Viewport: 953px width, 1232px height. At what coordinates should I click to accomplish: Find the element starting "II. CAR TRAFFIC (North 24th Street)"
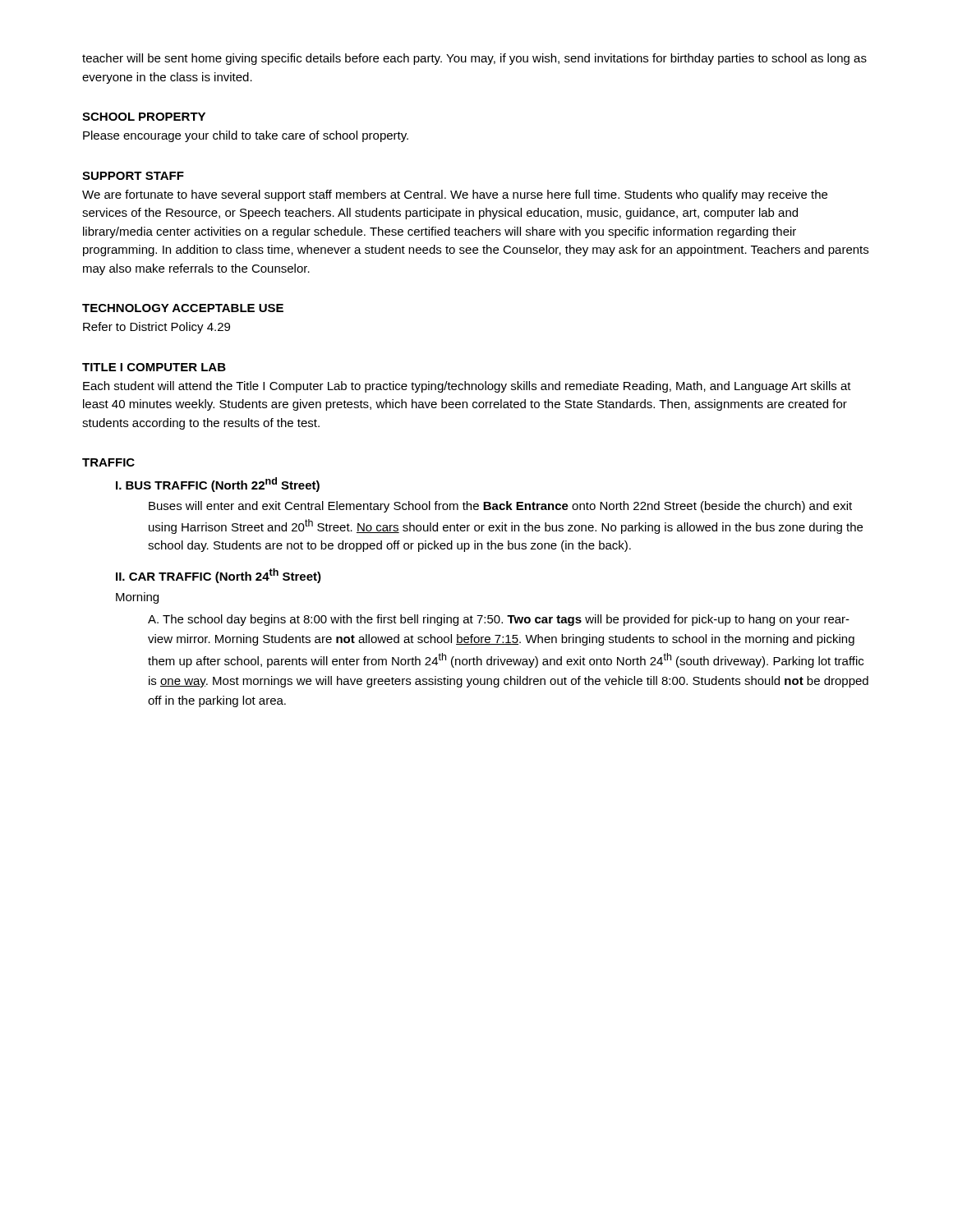point(218,575)
